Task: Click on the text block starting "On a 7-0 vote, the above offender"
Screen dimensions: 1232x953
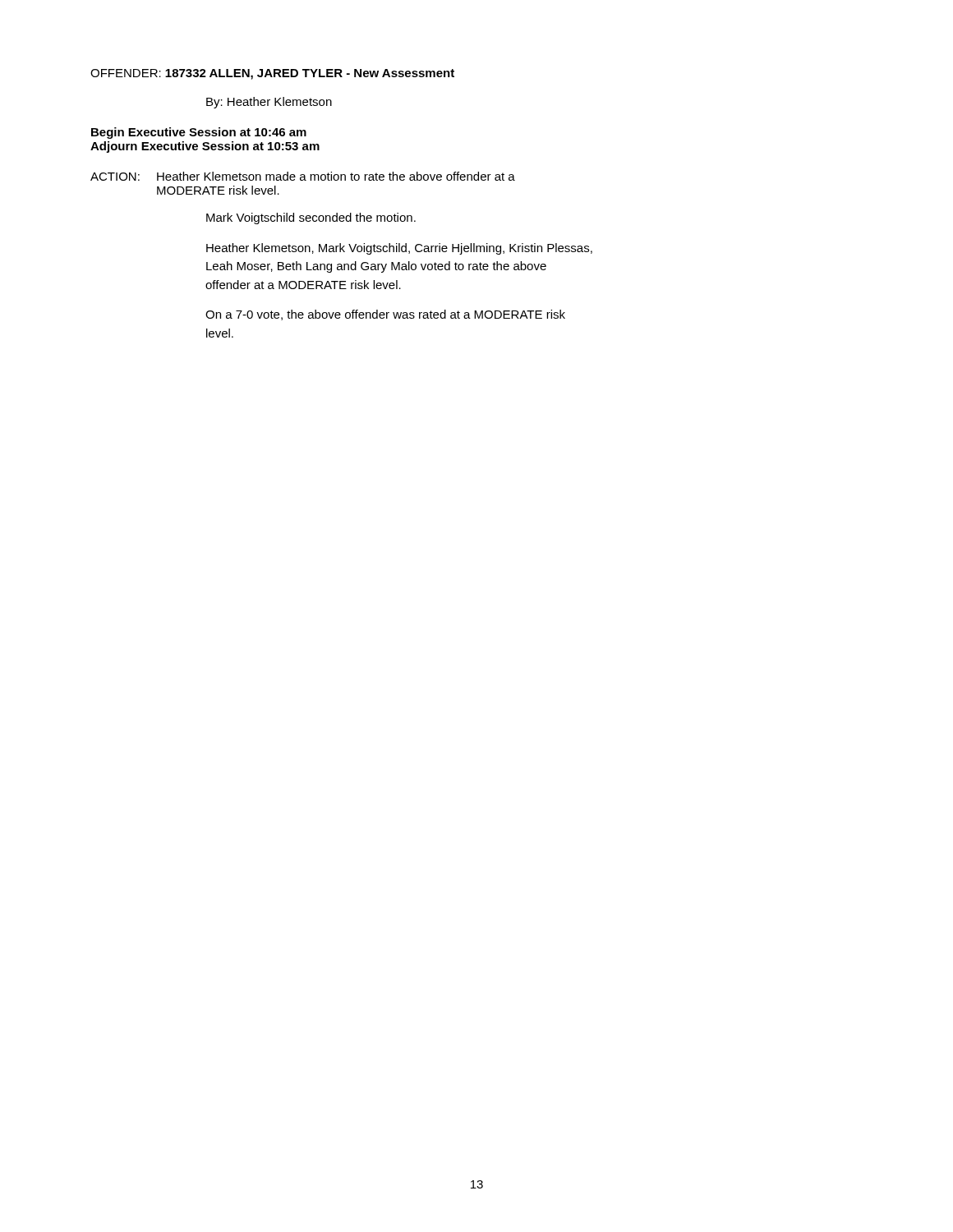Action: click(385, 323)
